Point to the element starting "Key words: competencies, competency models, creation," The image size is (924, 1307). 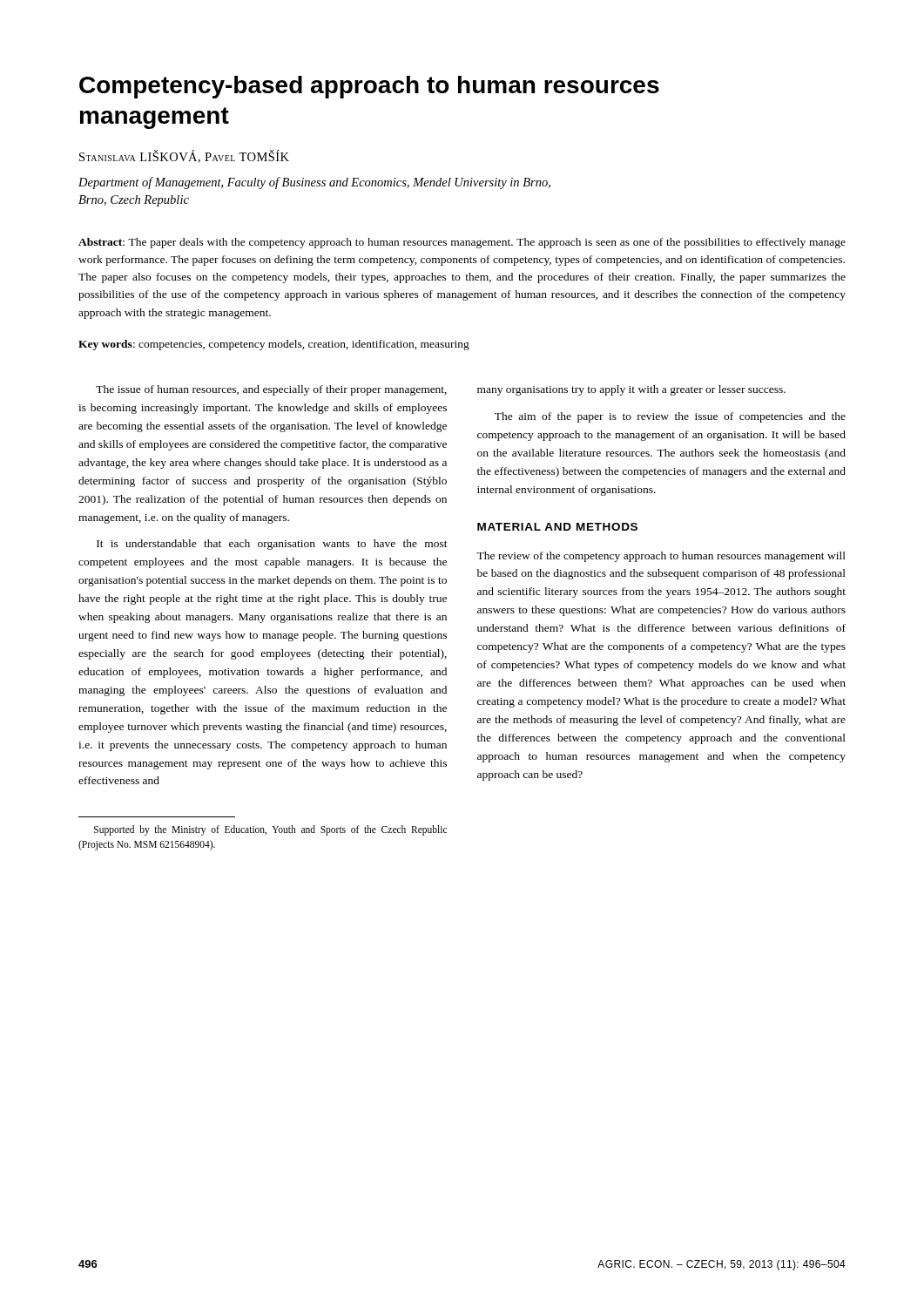[x=462, y=344]
